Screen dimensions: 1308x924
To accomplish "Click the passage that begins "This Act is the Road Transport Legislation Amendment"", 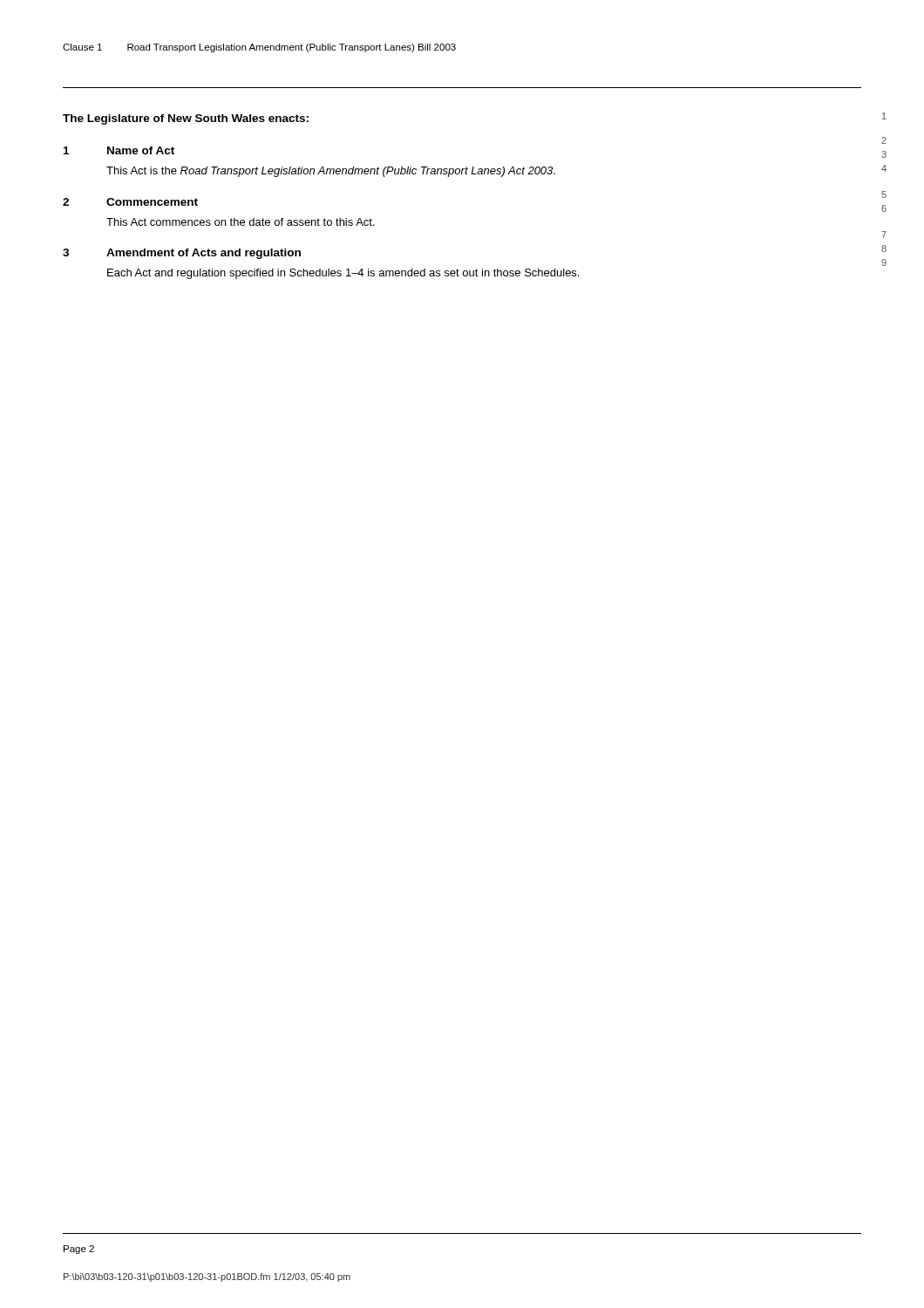I will pos(331,170).
